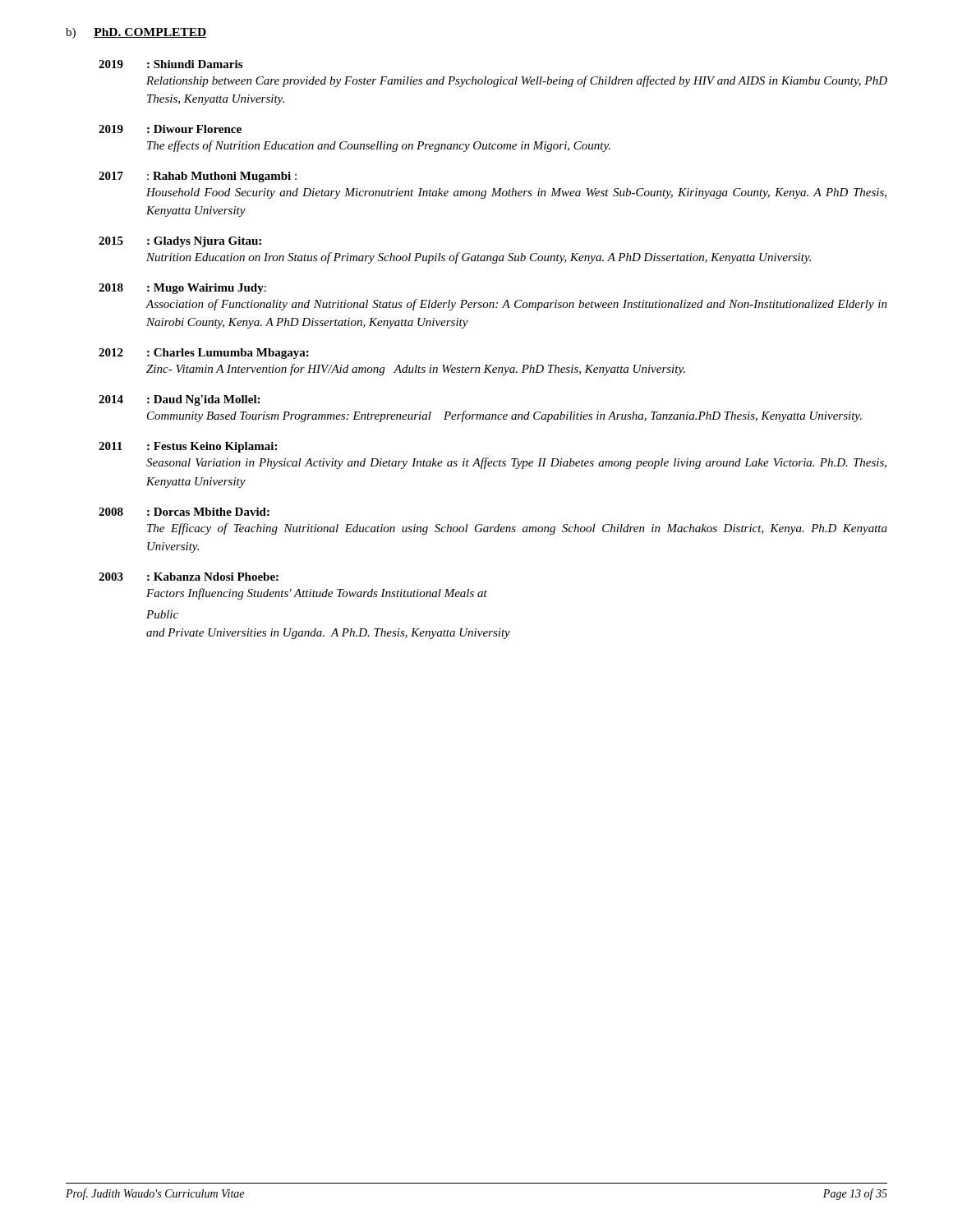This screenshot has width=953, height=1232.
Task: Point to the block beginning "2012 : Charles Lumumba Mbagaya: Zinc-"
Action: [x=493, y=362]
